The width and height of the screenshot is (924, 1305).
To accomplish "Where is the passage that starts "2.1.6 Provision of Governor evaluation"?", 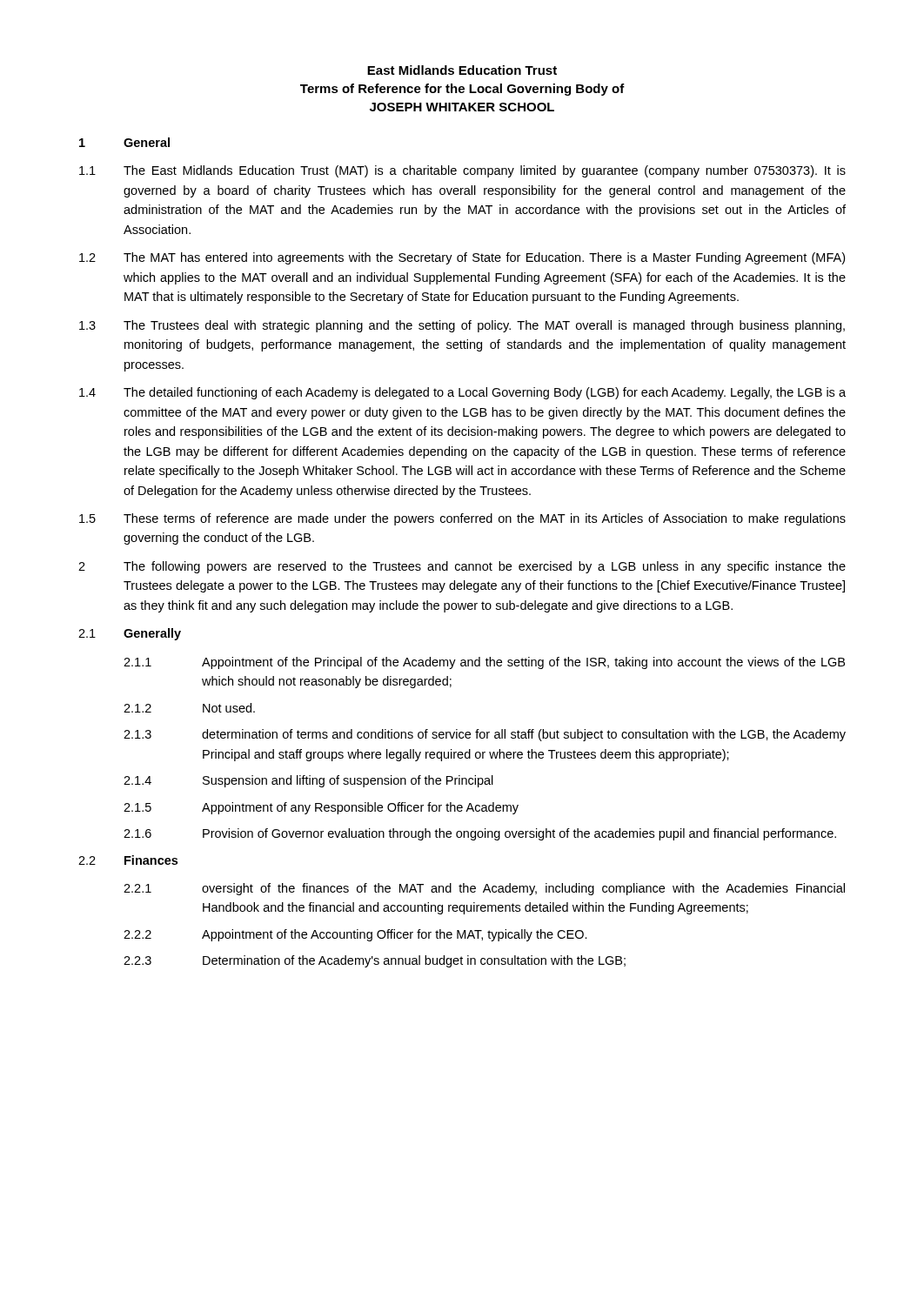I will (462, 834).
